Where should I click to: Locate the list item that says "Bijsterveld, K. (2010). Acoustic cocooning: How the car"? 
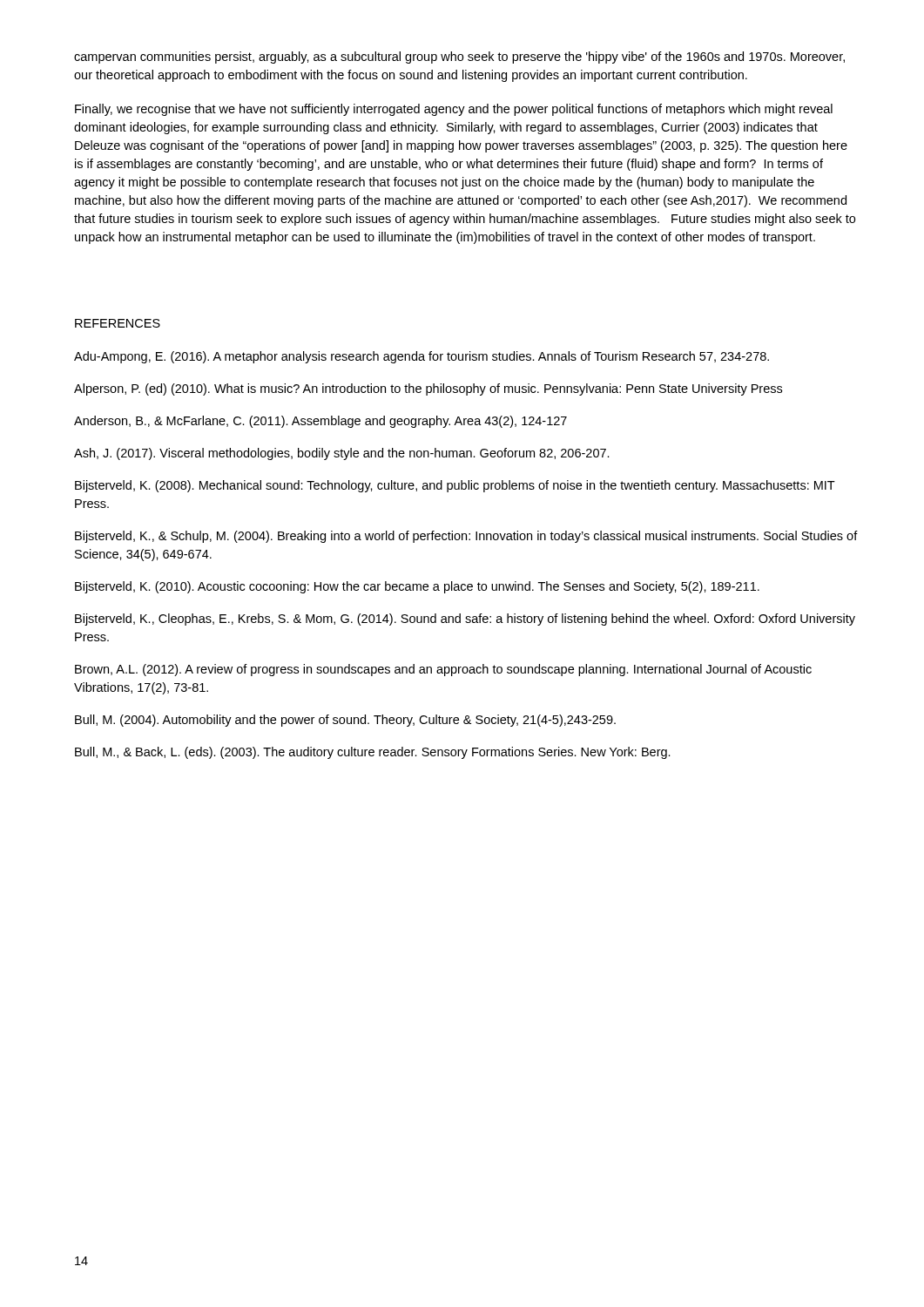[417, 587]
